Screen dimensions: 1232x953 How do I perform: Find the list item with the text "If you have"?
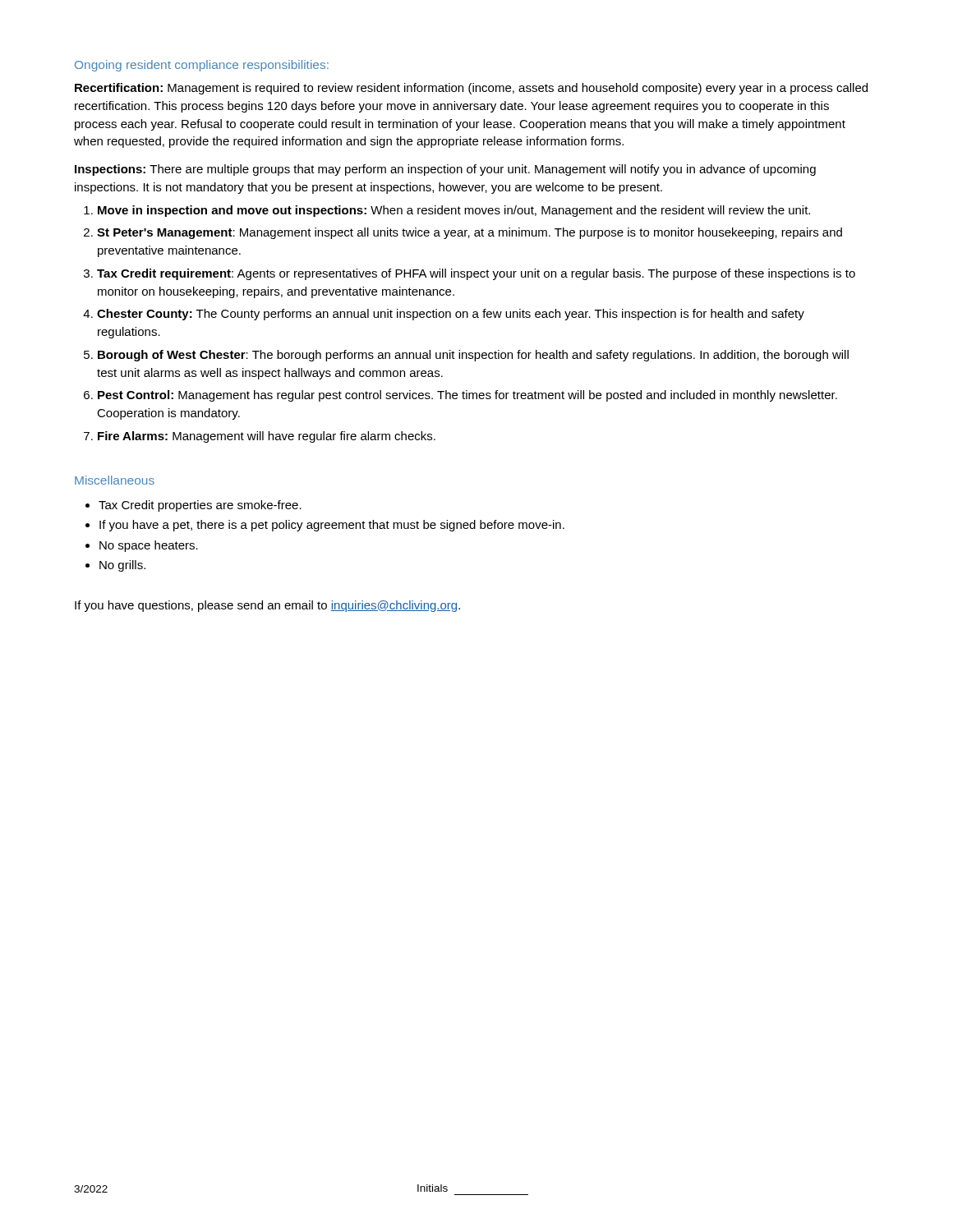tap(332, 524)
